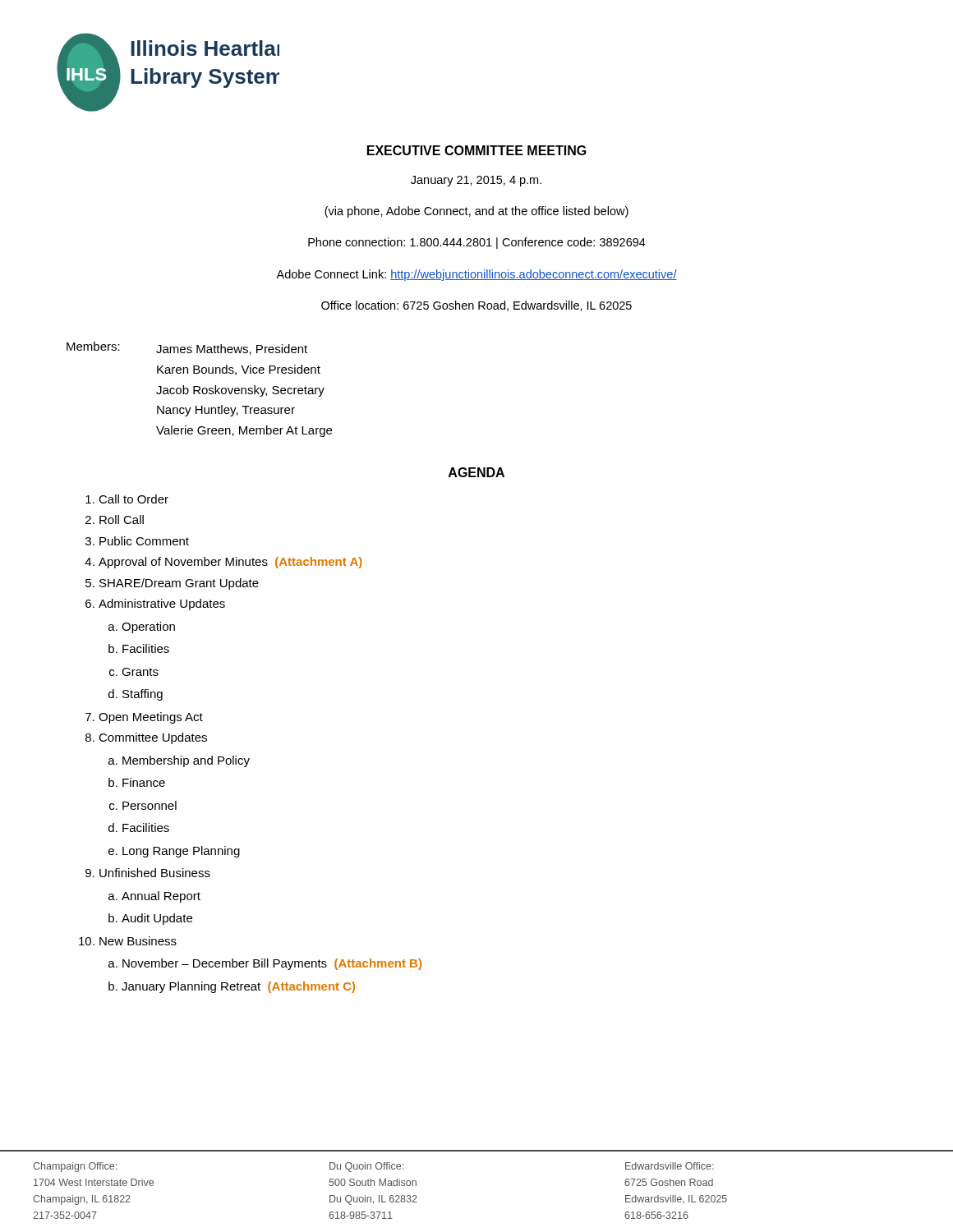Find the passage starting "Call to Order"
This screenshot has height=1232, width=953.
[134, 499]
